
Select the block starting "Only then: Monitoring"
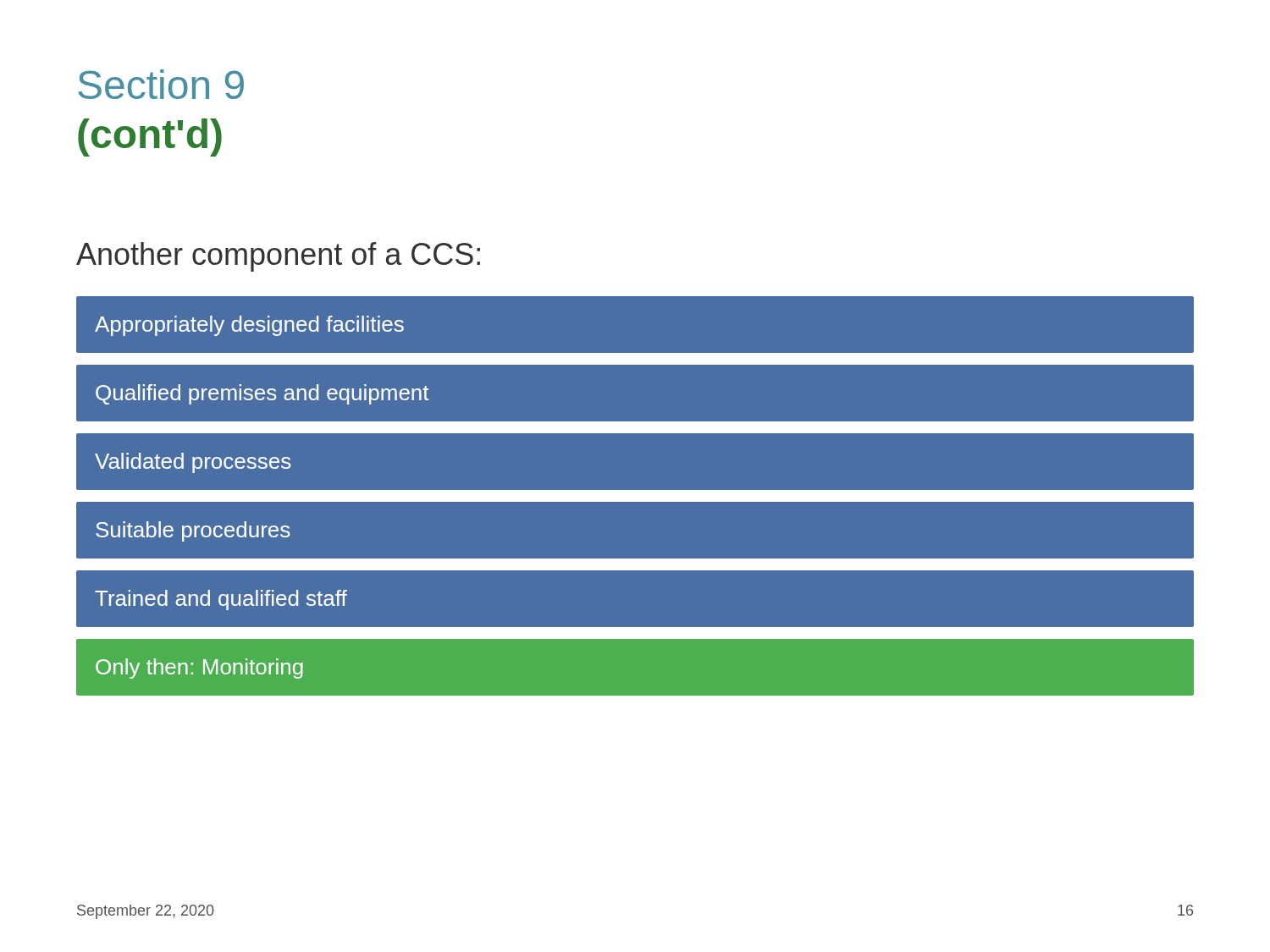[199, 667]
